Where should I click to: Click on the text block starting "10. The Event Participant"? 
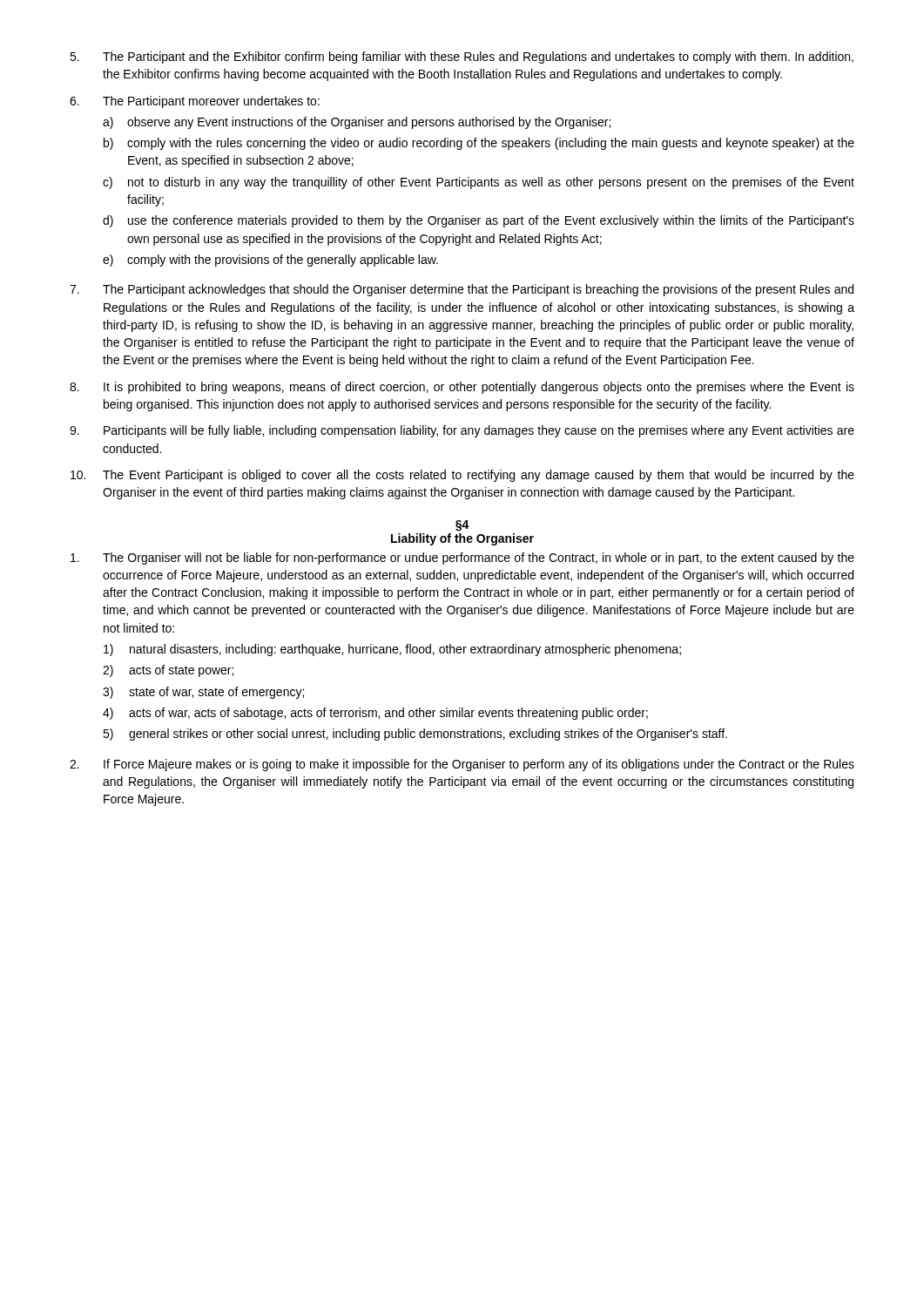(462, 484)
